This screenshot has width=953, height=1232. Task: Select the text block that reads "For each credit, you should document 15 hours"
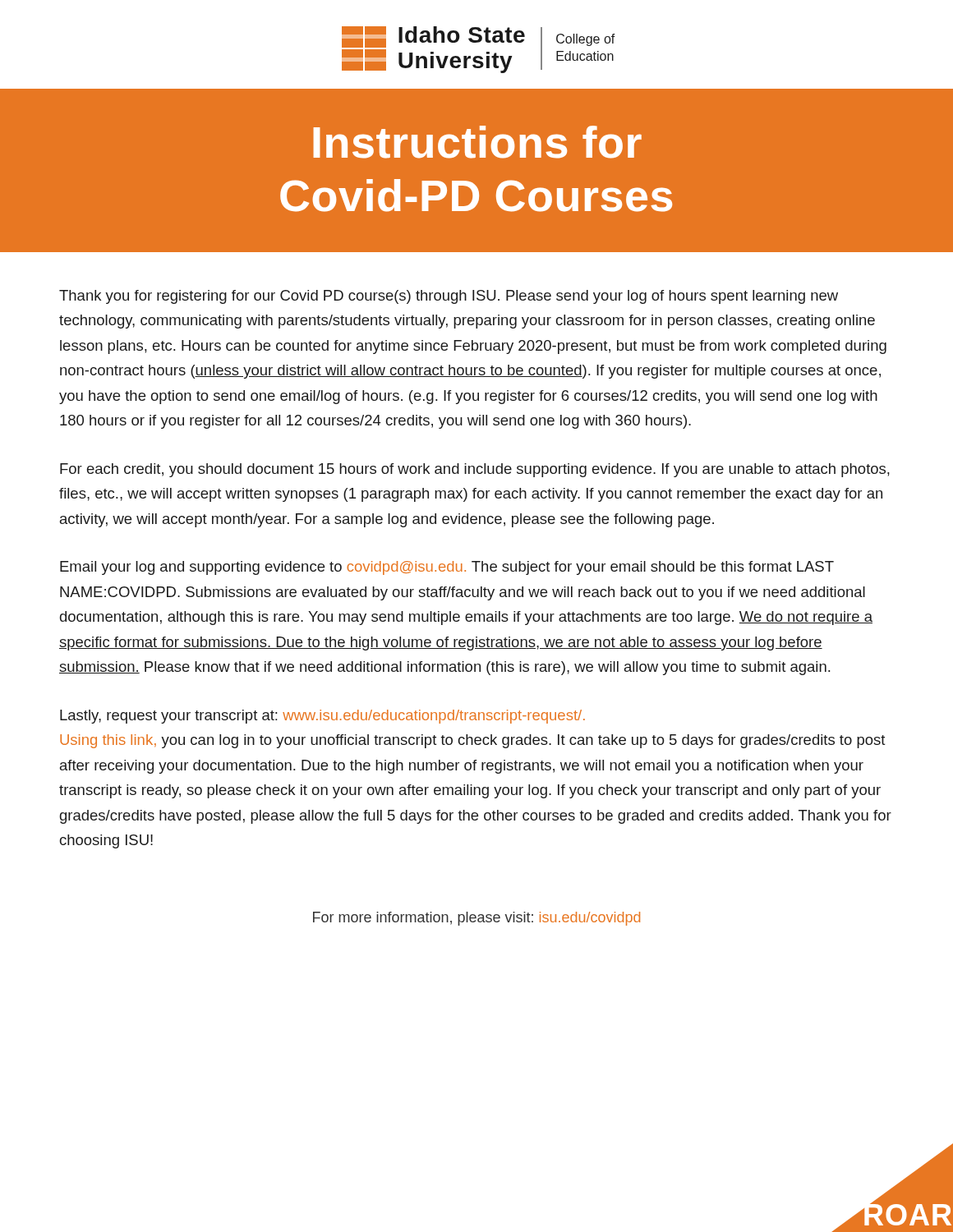pyautogui.click(x=476, y=494)
